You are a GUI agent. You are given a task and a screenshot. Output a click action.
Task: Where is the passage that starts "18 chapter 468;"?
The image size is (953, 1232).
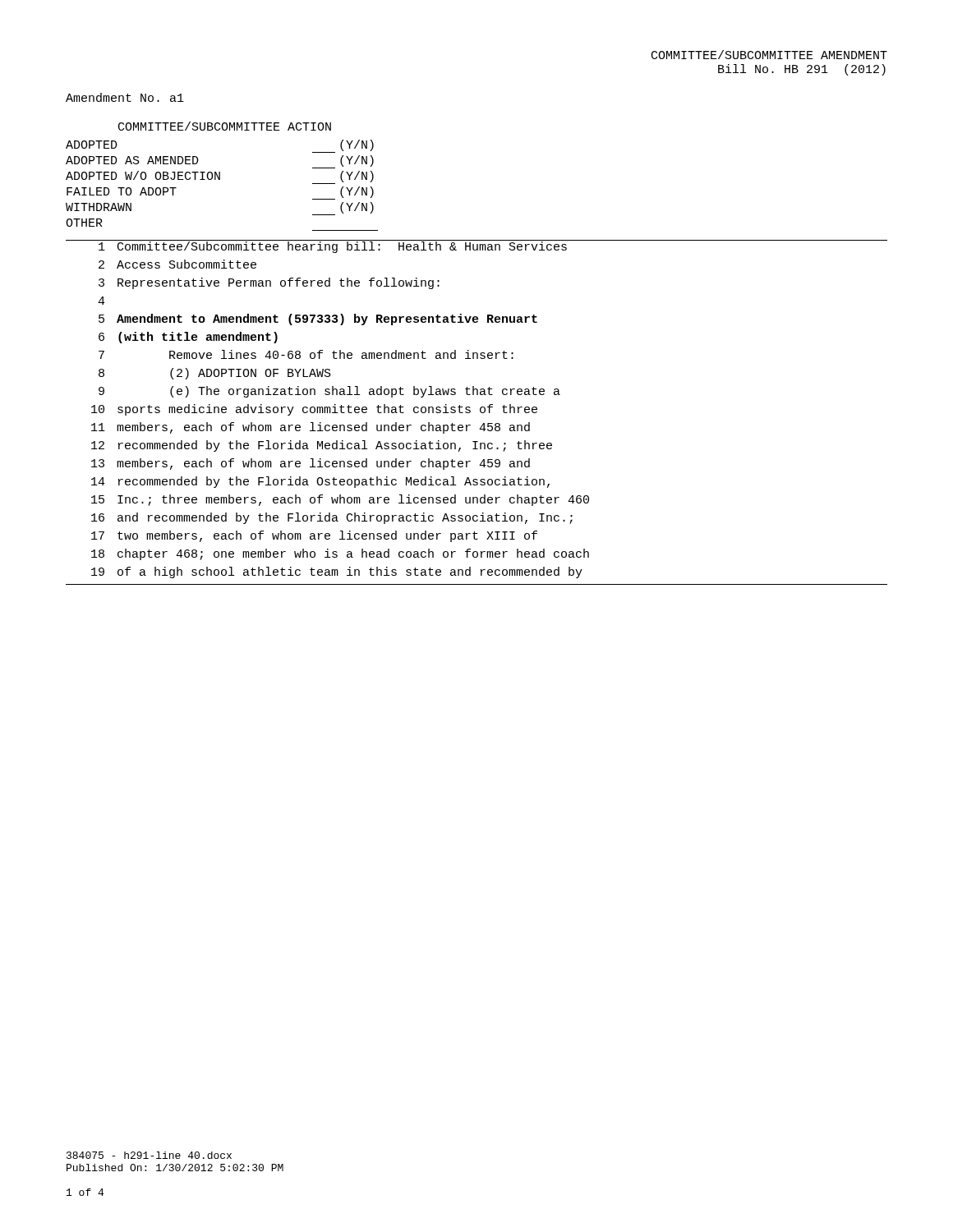tap(476, 557)
